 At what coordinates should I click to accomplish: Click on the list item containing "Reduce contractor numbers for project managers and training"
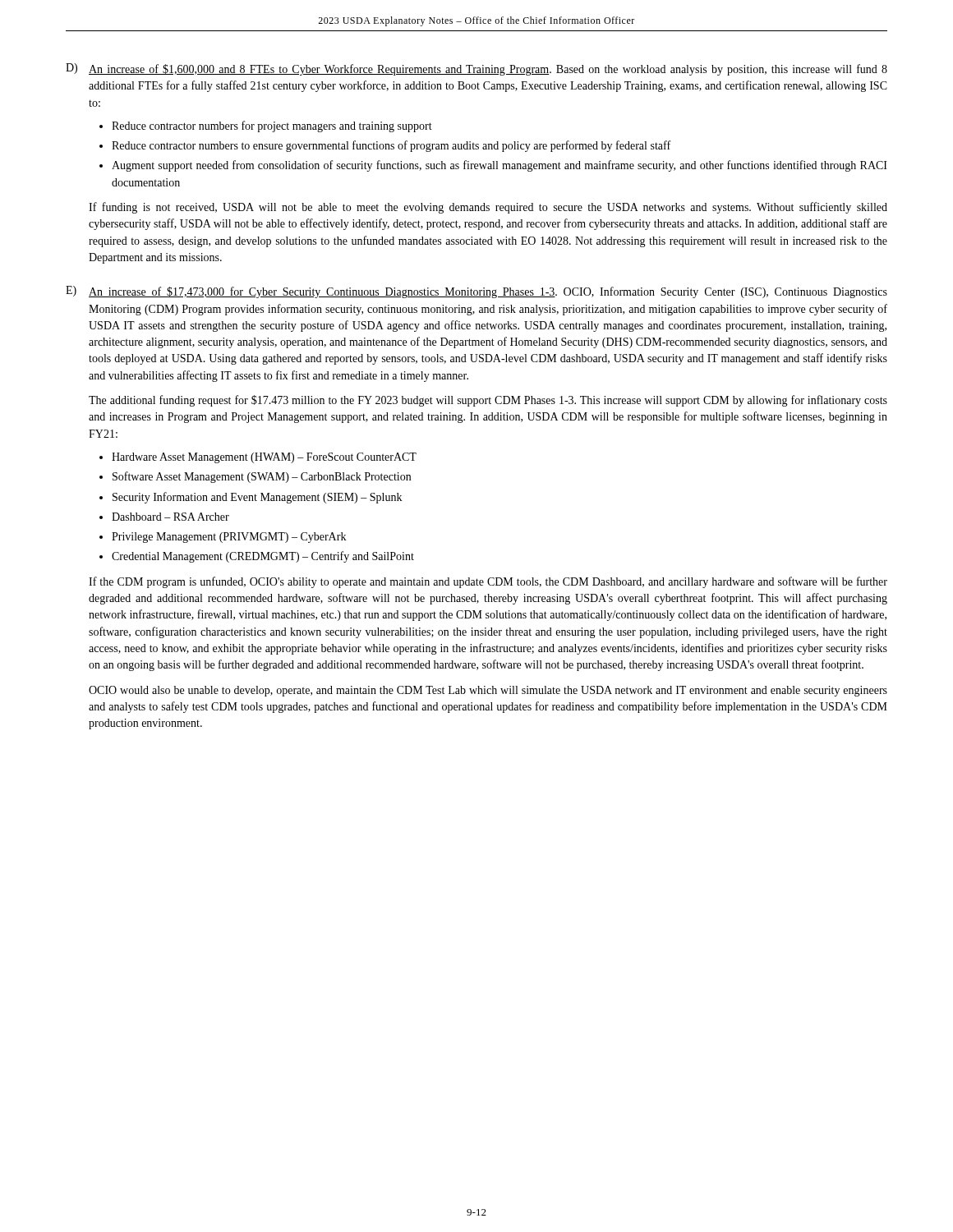[x=272, y=126]
